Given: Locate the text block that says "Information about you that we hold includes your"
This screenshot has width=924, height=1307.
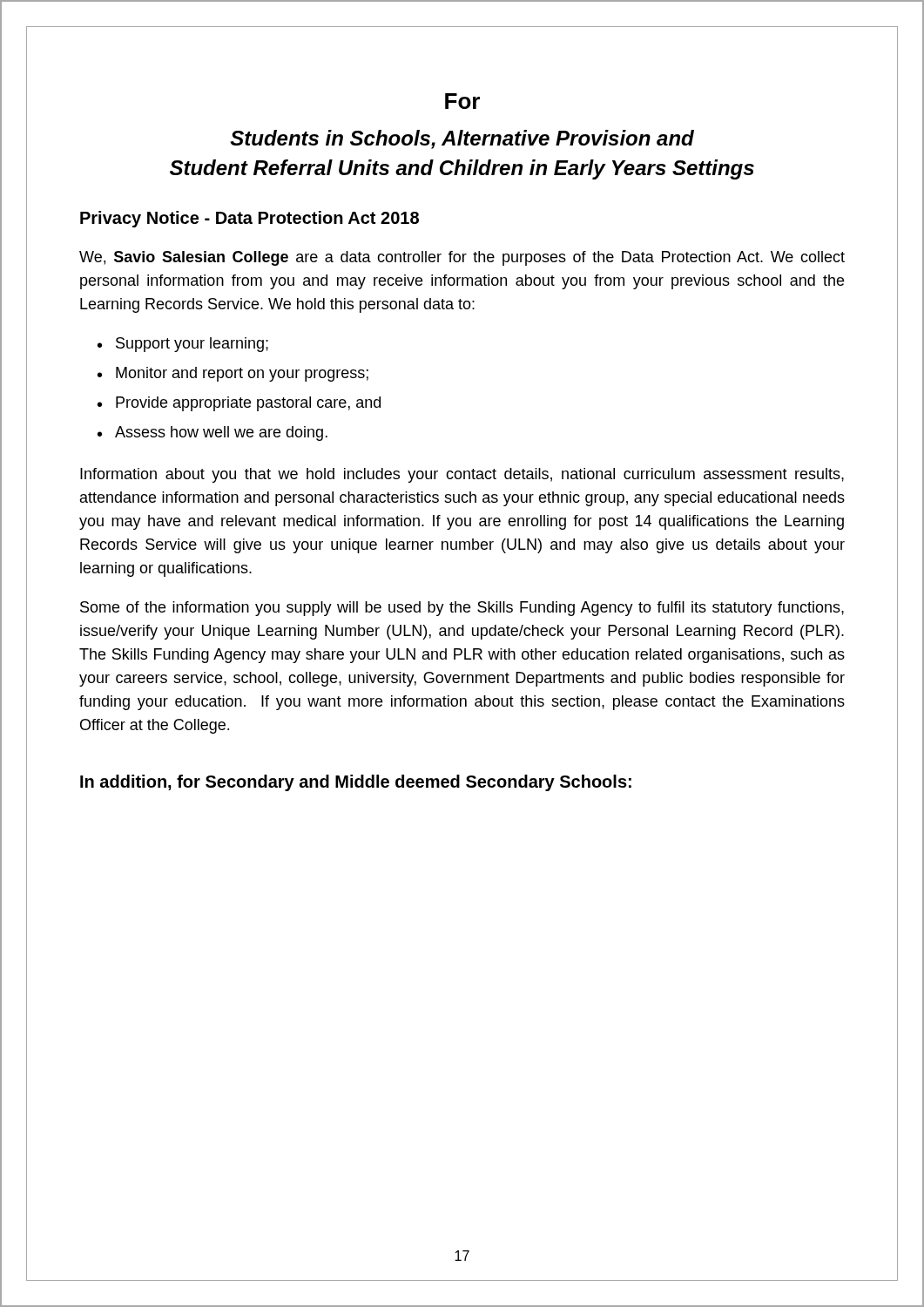Looking at the screenshot, I should tap(462, 521).
